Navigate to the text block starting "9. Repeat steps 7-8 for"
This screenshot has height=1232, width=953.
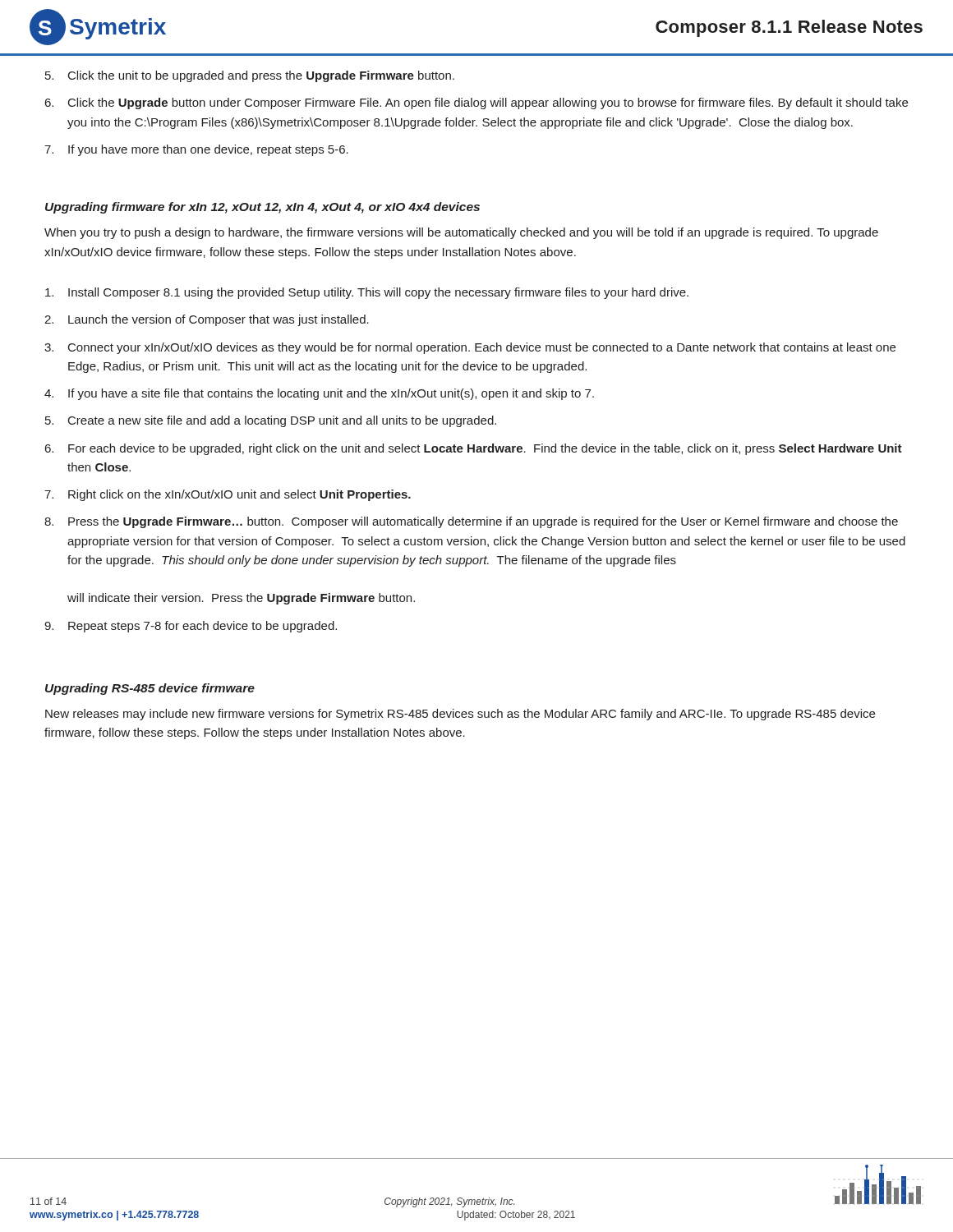click(x=191, y=627)
